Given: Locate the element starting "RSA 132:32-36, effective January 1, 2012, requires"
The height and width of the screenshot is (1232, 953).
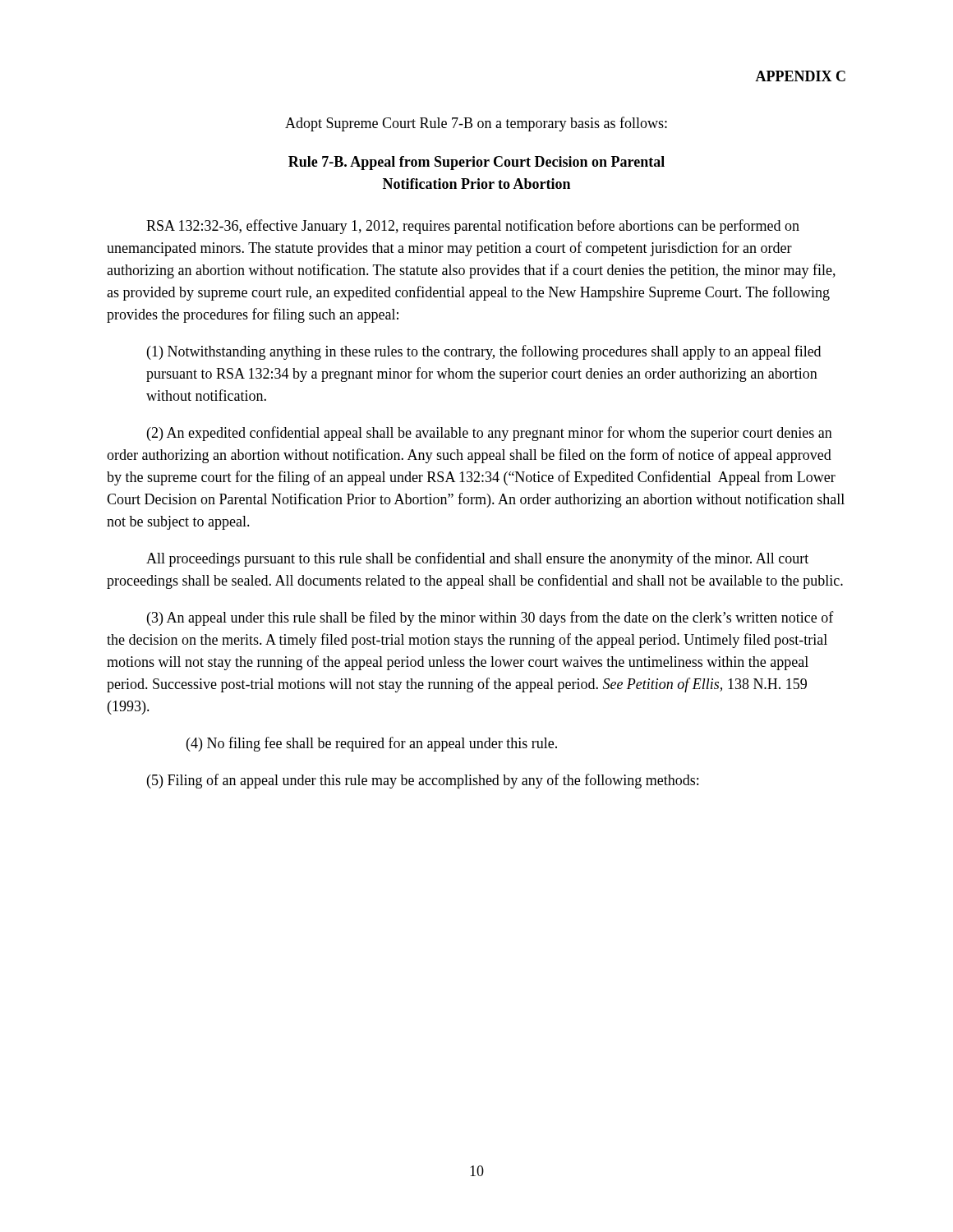Looking at the screenshot, I should click(x=471, y=270).
